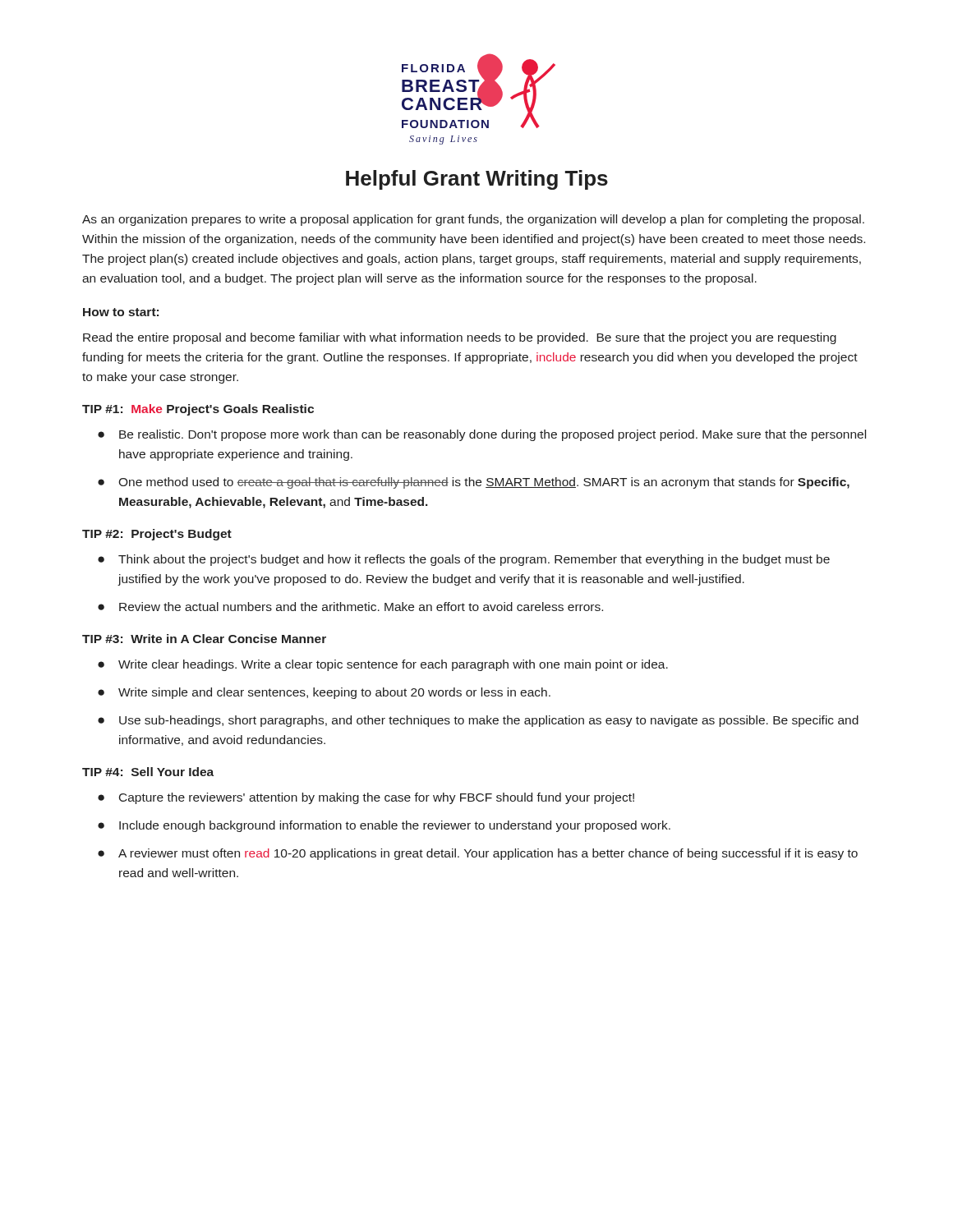Click on the section header with the text "TIP #4: Sell Your Idea"
Screen dimensions: 1232x953
pyautogui.click(x=148, y=772)
